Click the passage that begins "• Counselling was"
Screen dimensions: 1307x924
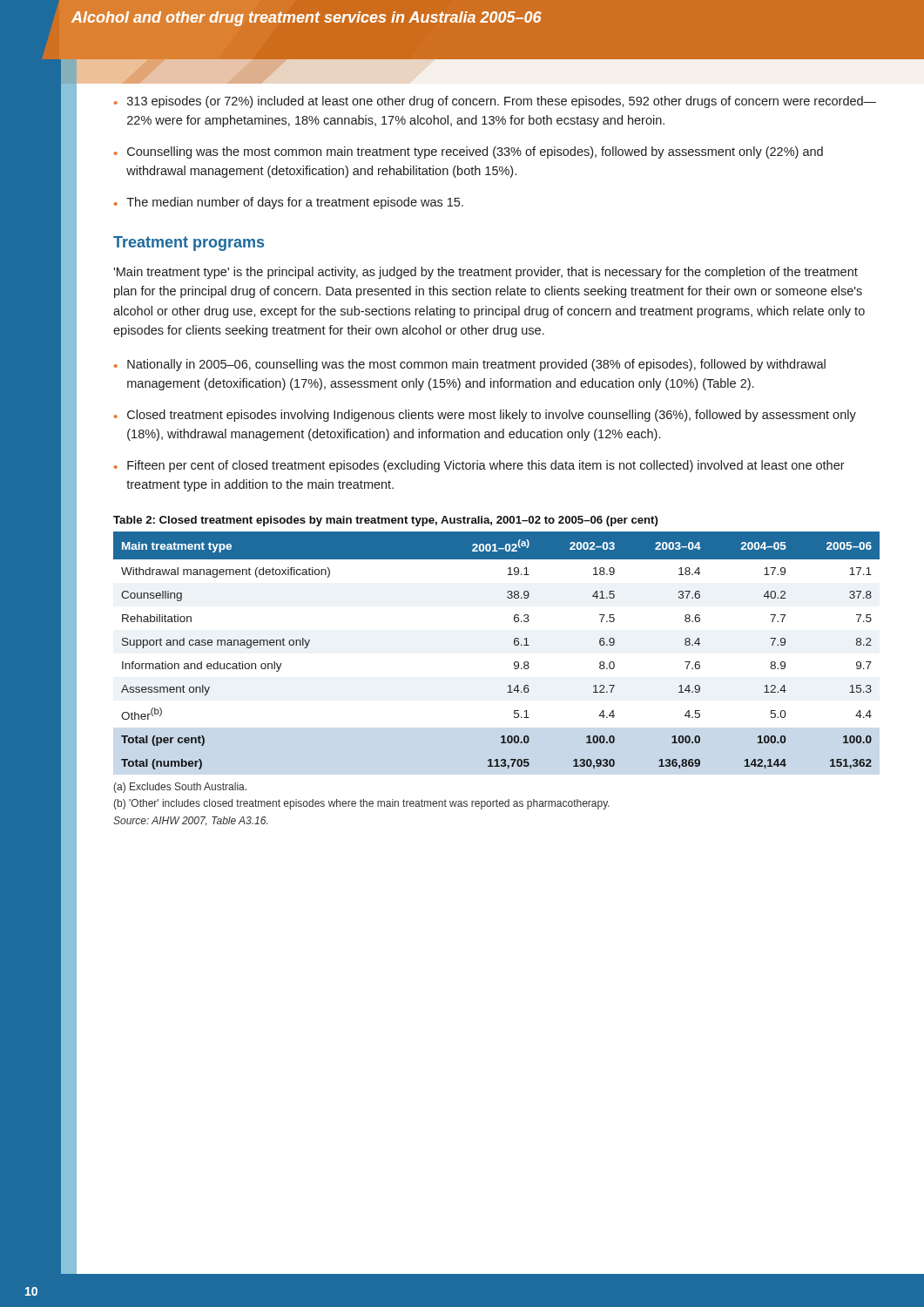click(x=496, y=161)
